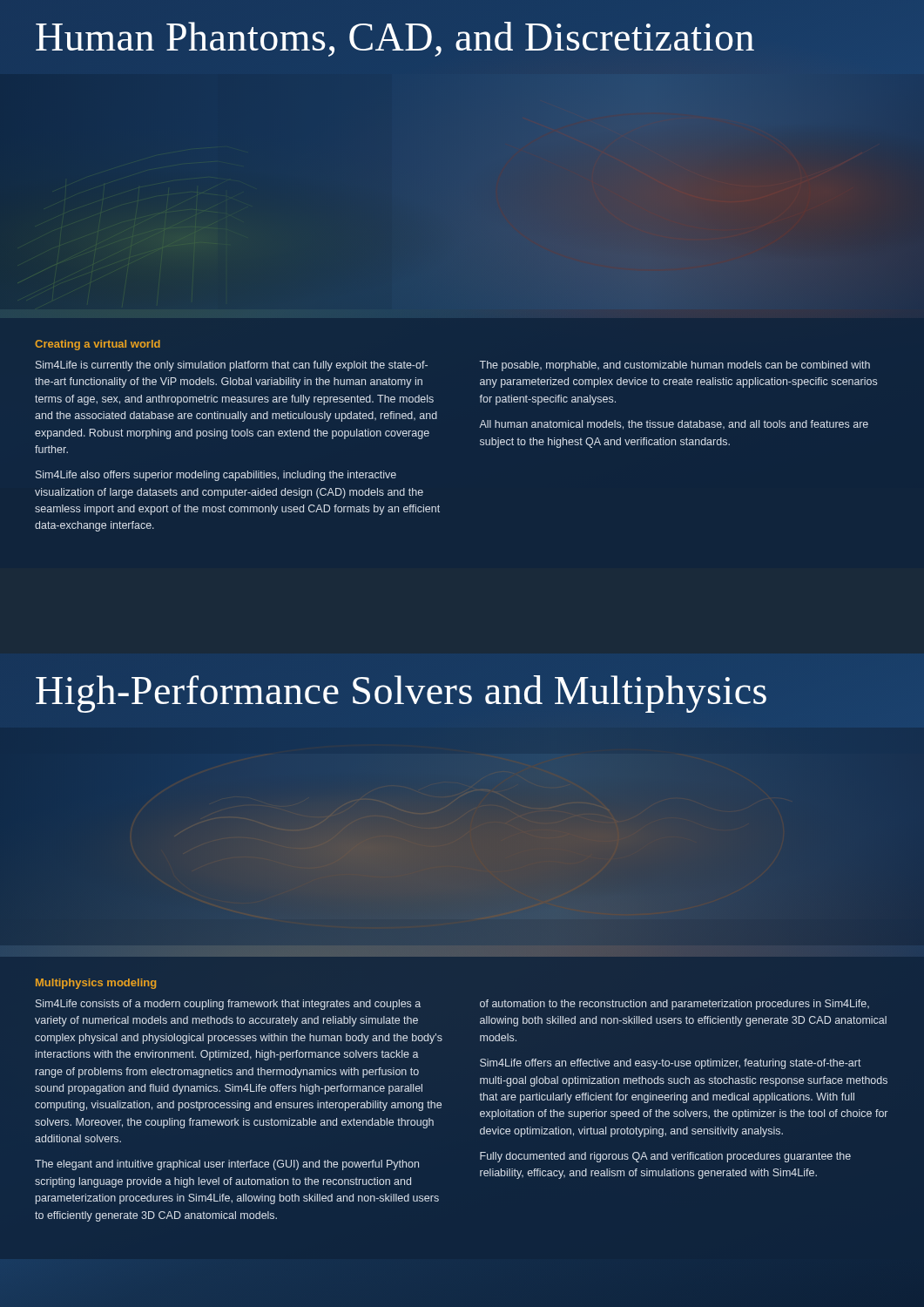Navigate to the passage starting "Sim4Life offers an effective"
The image size is (924, 1307).
point(684,1097)
